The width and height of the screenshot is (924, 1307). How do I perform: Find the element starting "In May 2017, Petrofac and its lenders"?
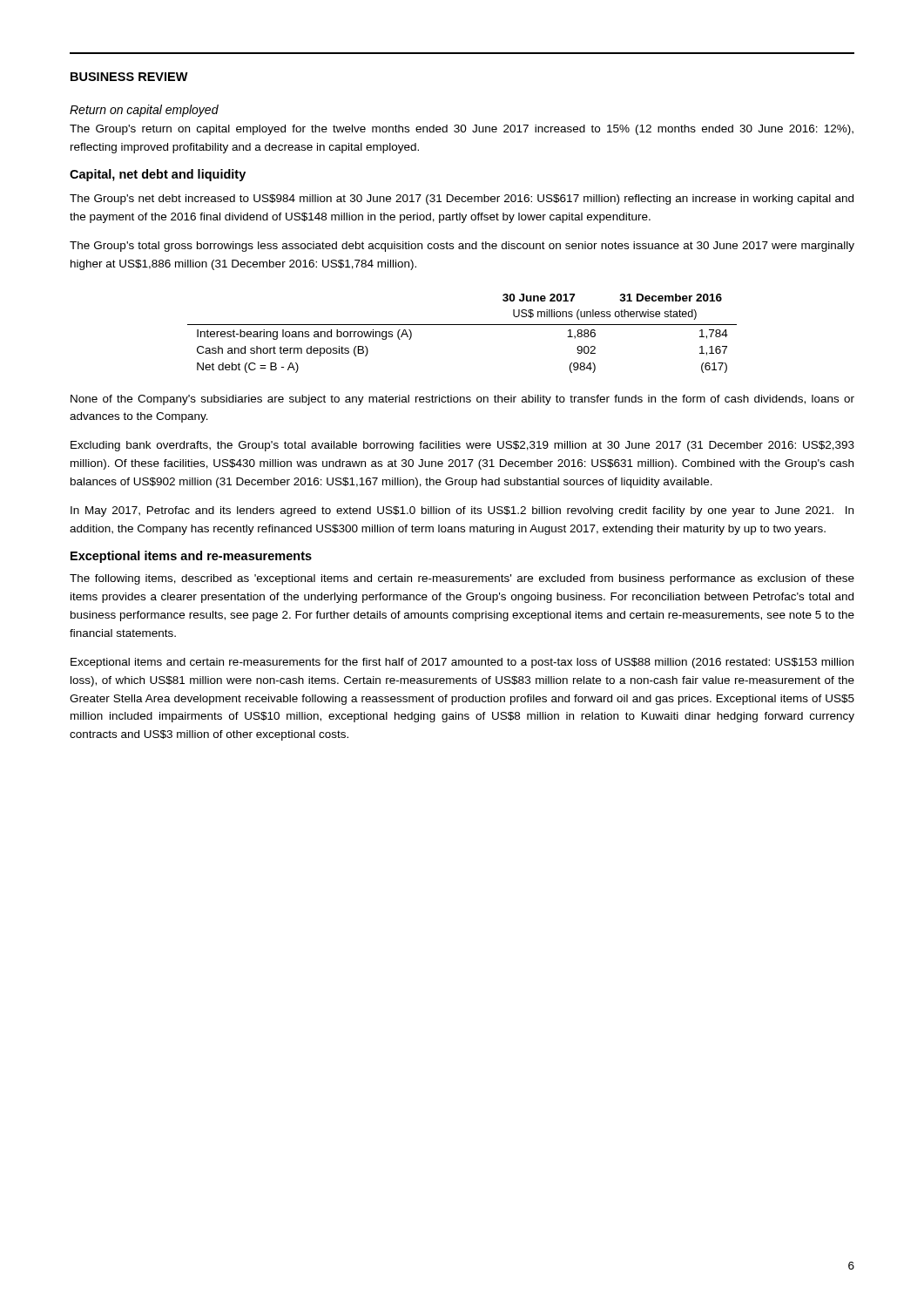pos(462,519)
